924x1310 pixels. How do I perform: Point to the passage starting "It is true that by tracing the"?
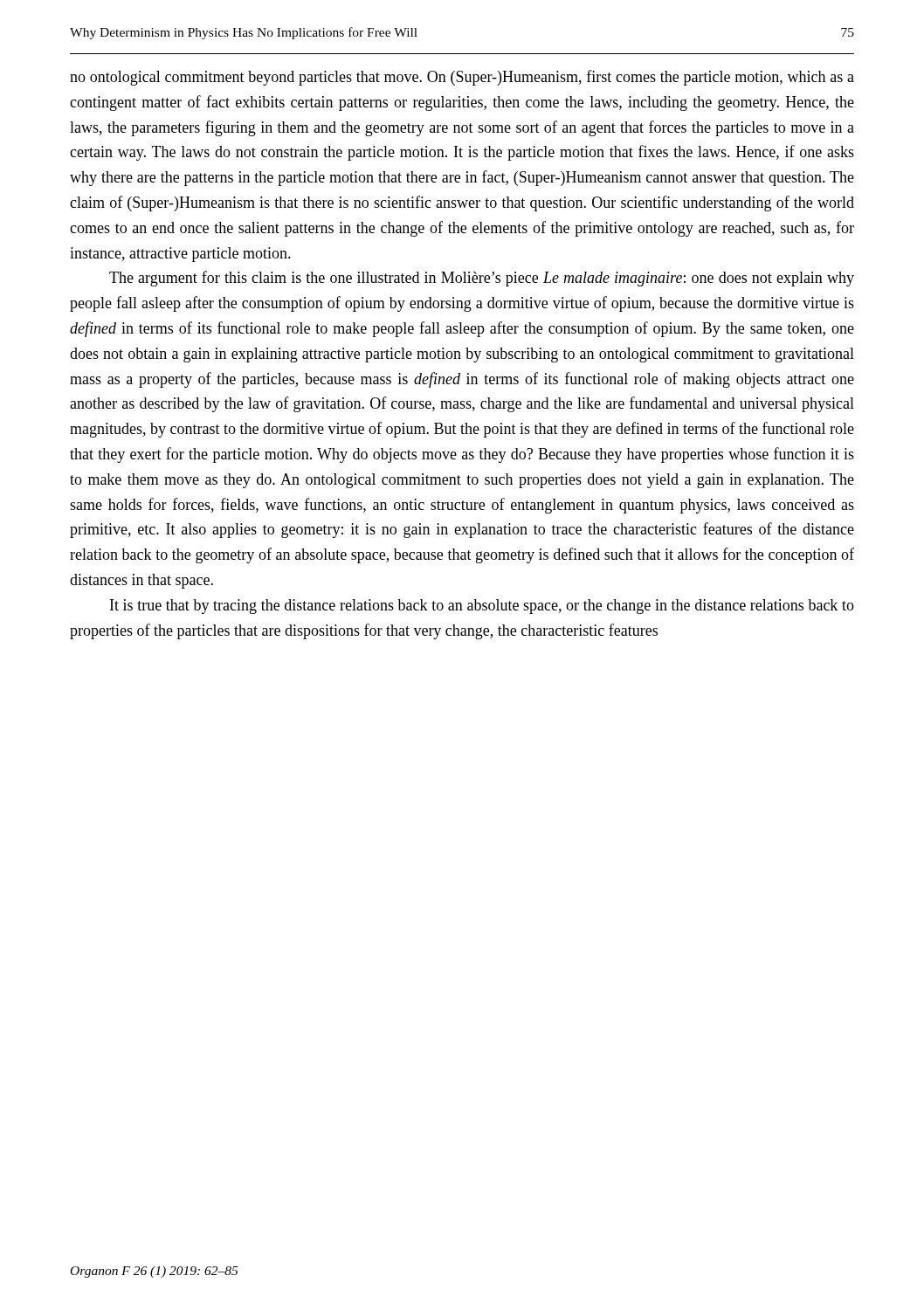click(x=462, y=618)
